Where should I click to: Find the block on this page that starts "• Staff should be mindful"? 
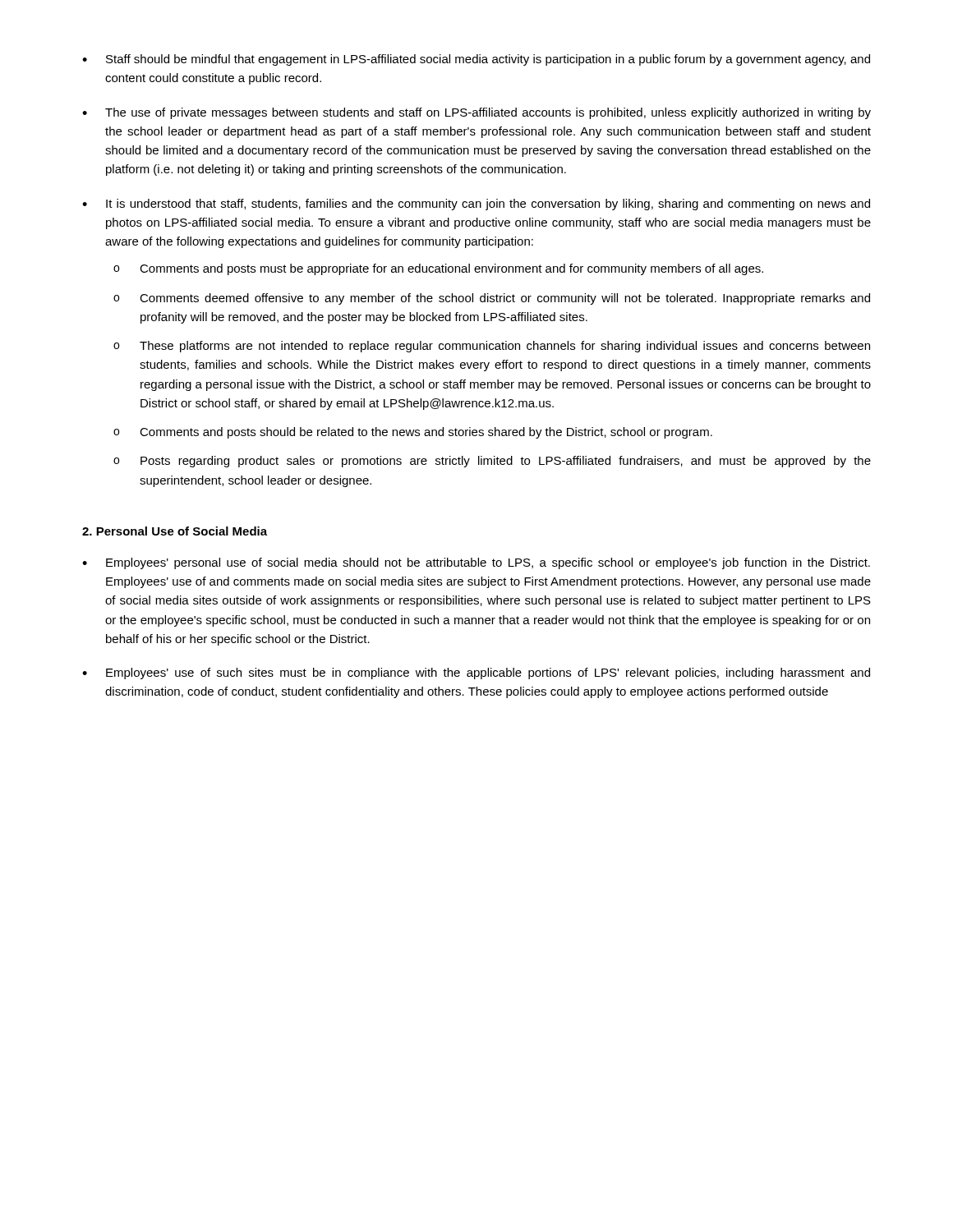[476, 68]
